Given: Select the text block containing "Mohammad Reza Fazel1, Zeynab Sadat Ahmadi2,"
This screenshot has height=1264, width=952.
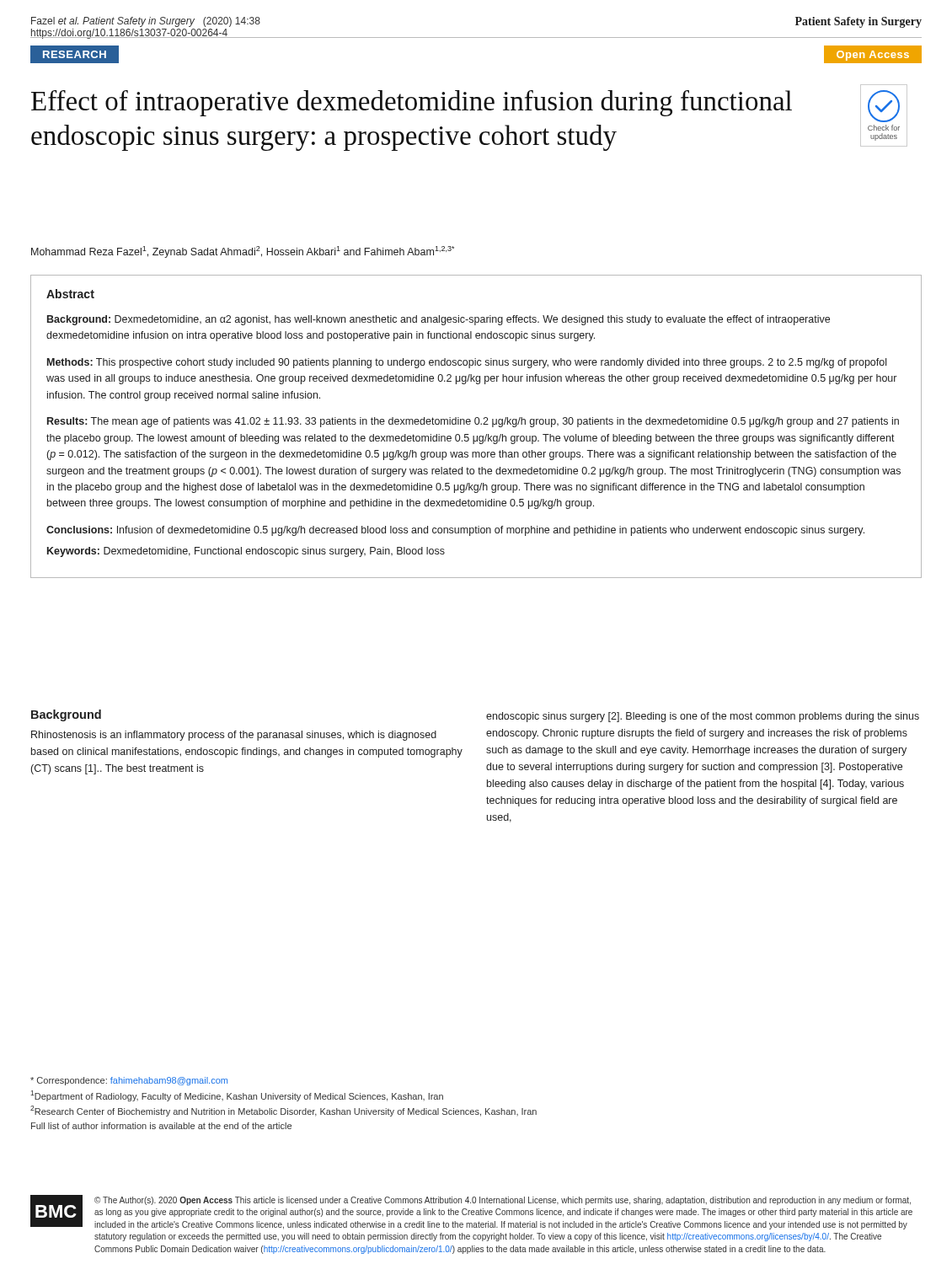Looking at the screenshot, I should pos(242,251).
